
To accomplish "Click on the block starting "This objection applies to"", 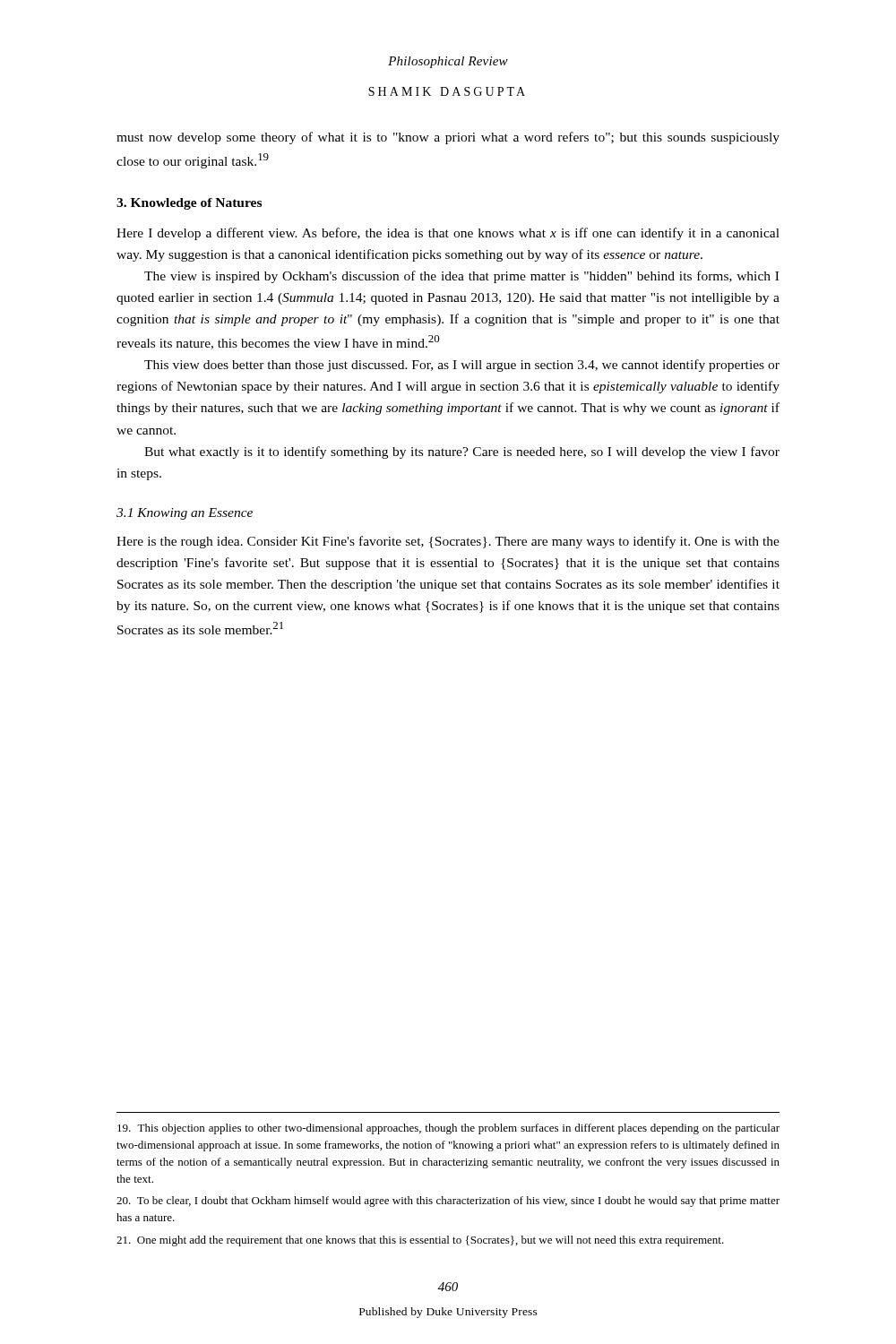I will (448, 1153).
